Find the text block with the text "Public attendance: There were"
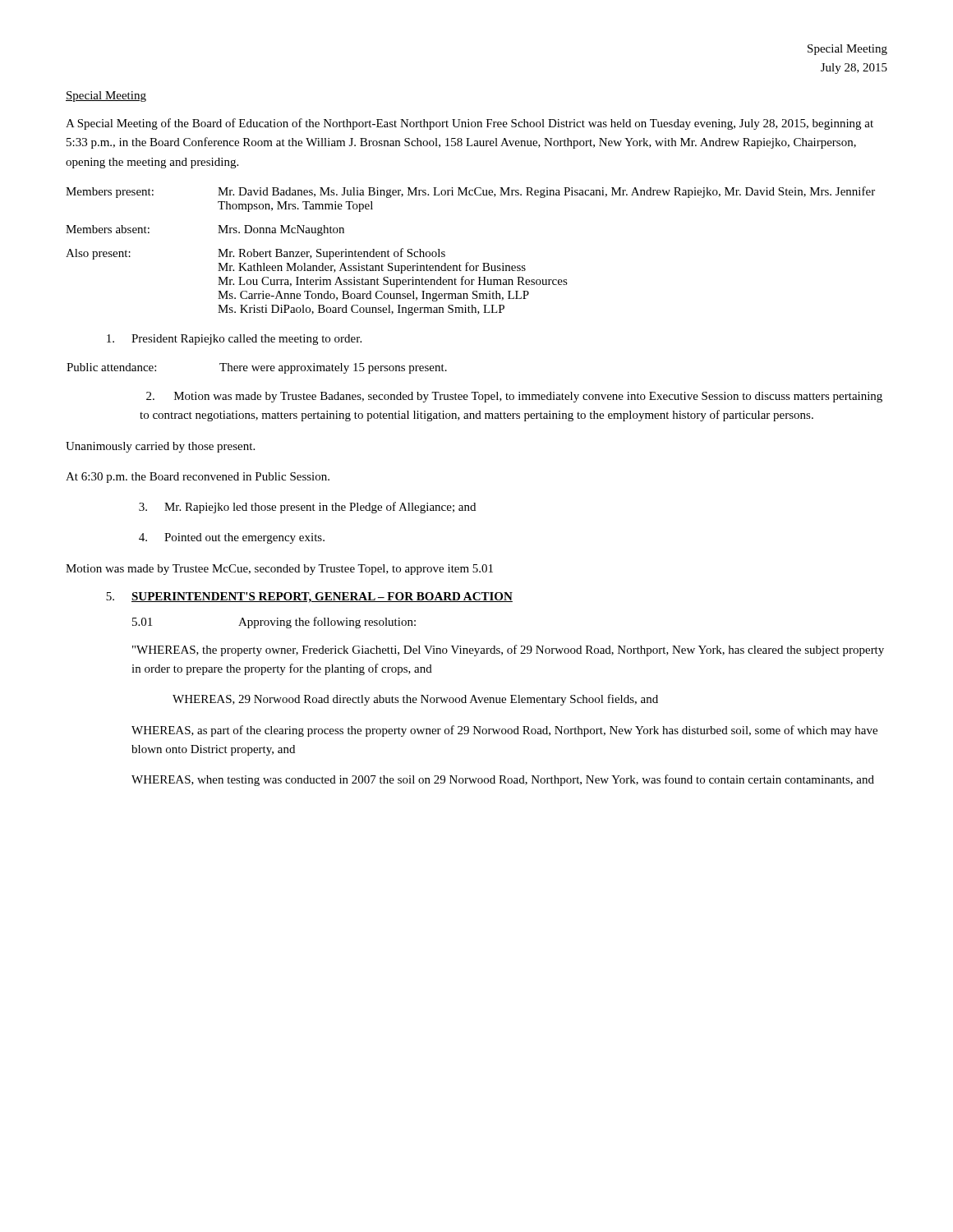 click(x=257, y=368)
